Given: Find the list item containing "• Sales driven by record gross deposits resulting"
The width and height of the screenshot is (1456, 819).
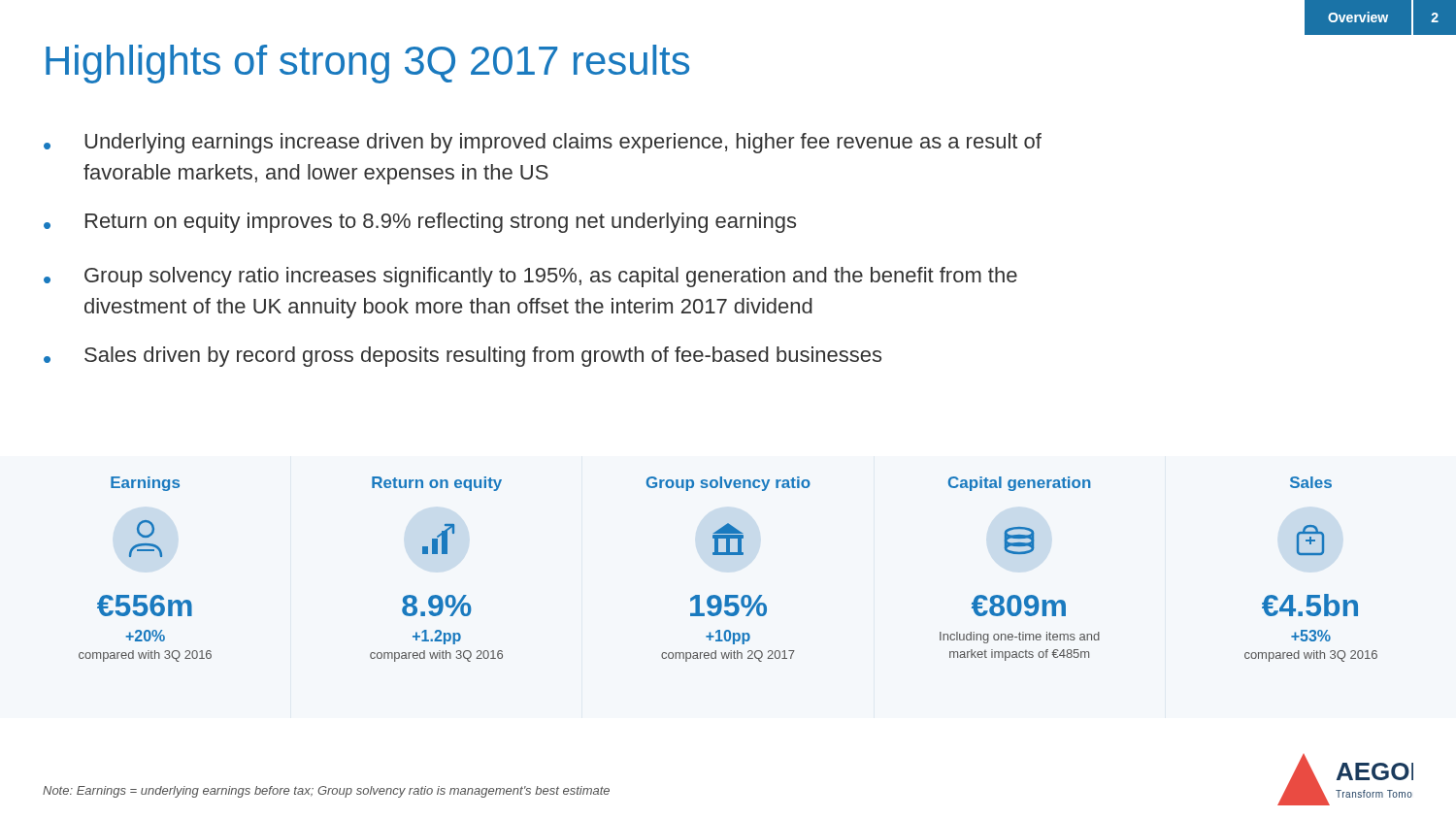Looking at the screenshot, I should [462, 358].
